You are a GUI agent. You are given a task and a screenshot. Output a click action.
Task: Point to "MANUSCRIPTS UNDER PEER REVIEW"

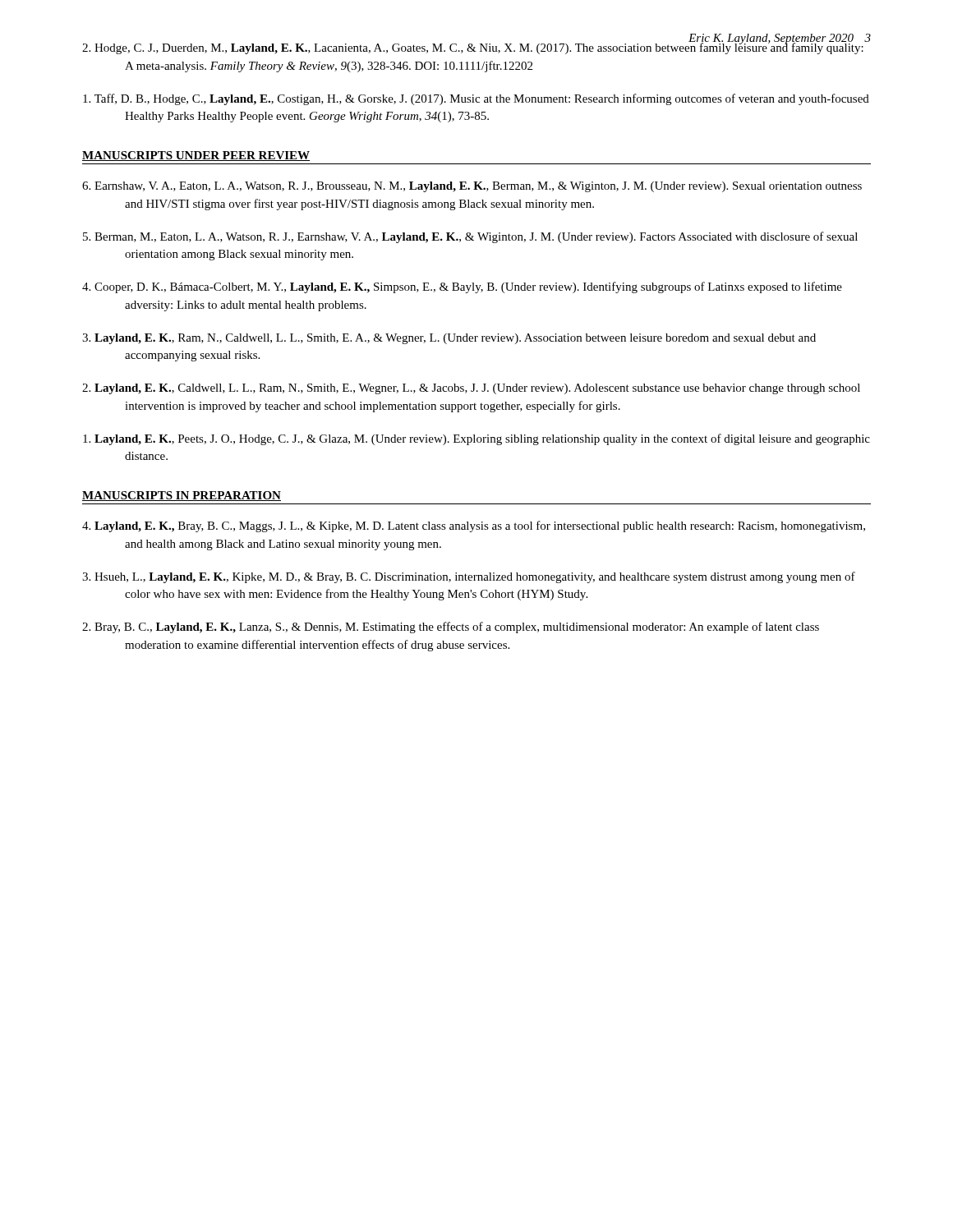coord(196,155)
